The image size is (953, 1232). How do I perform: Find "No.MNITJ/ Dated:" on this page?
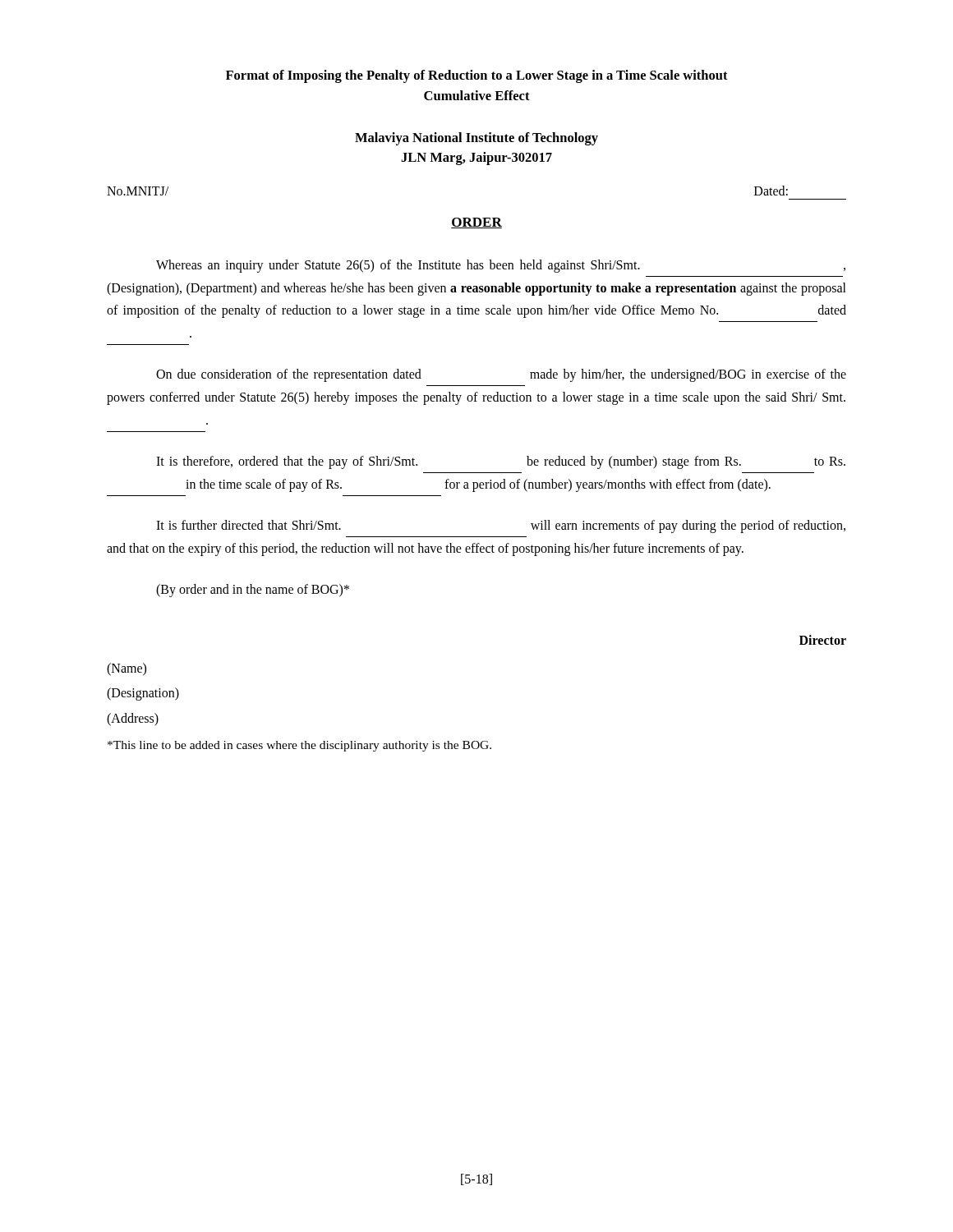point(143,190)
